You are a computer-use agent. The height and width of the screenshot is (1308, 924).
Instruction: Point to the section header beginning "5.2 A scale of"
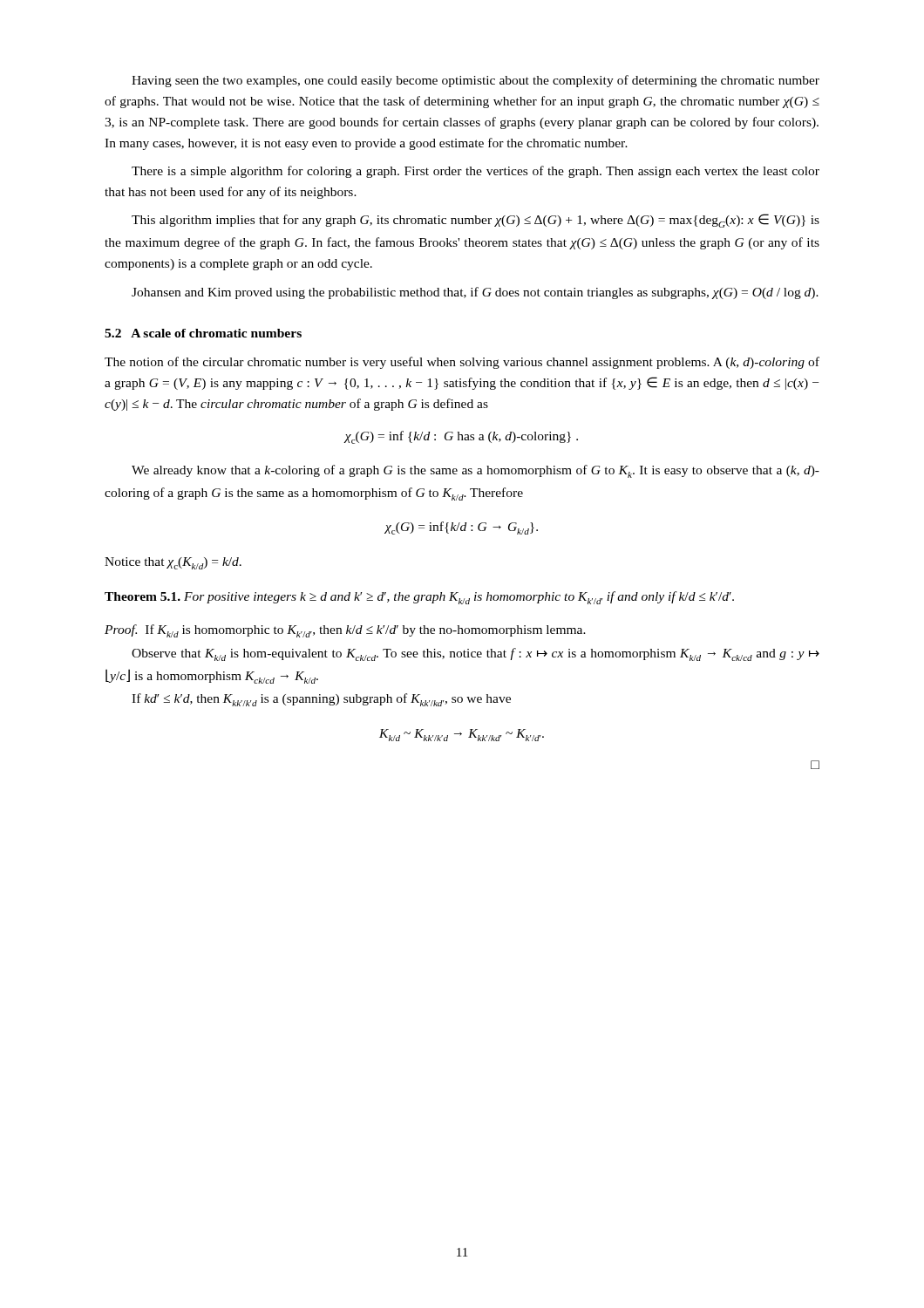pos(203,332)
